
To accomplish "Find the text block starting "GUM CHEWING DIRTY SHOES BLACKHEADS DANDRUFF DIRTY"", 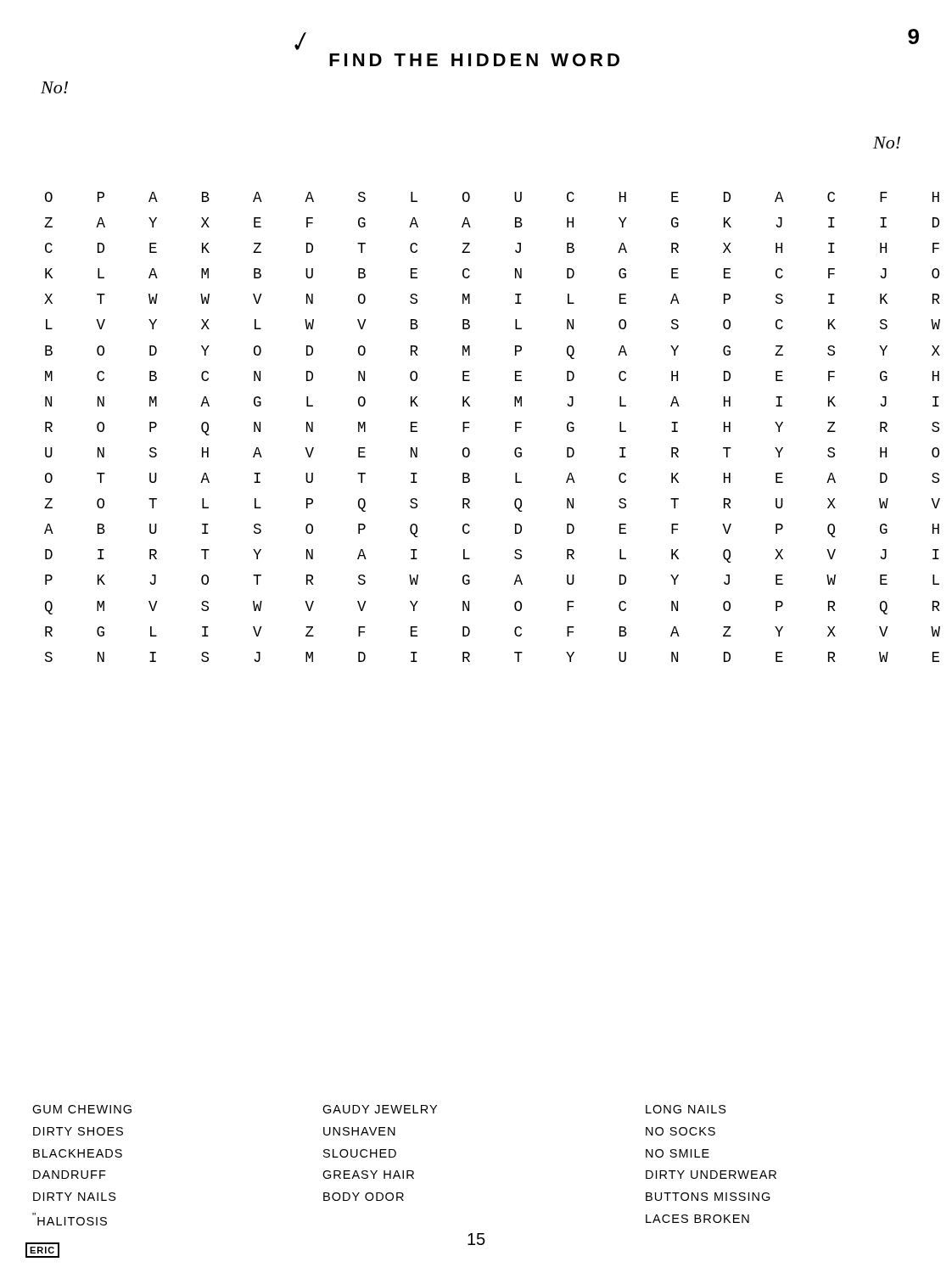I will tap(83, 1165).
